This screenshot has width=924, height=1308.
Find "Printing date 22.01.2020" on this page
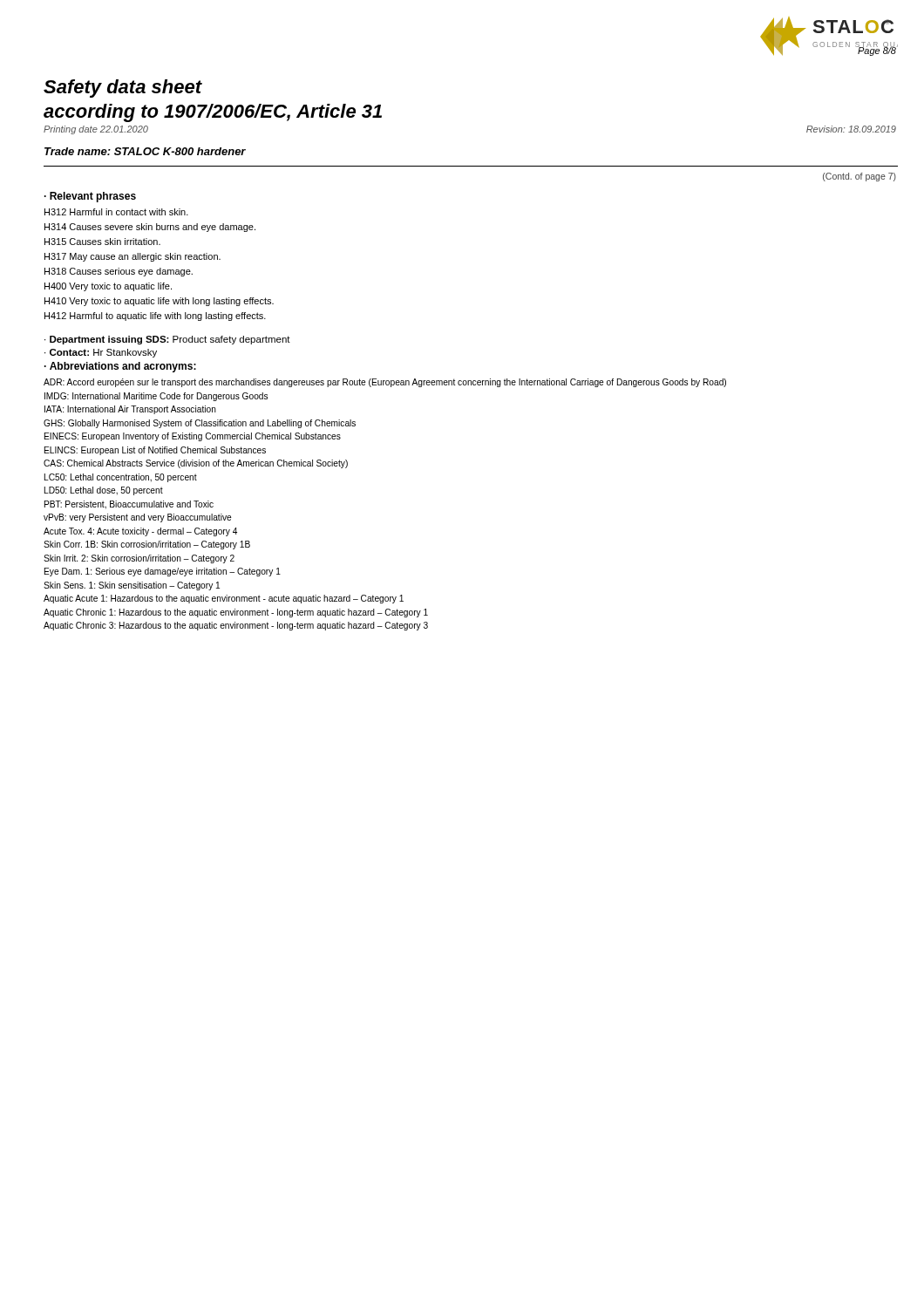pyautogui.click(x=96, y=129)
